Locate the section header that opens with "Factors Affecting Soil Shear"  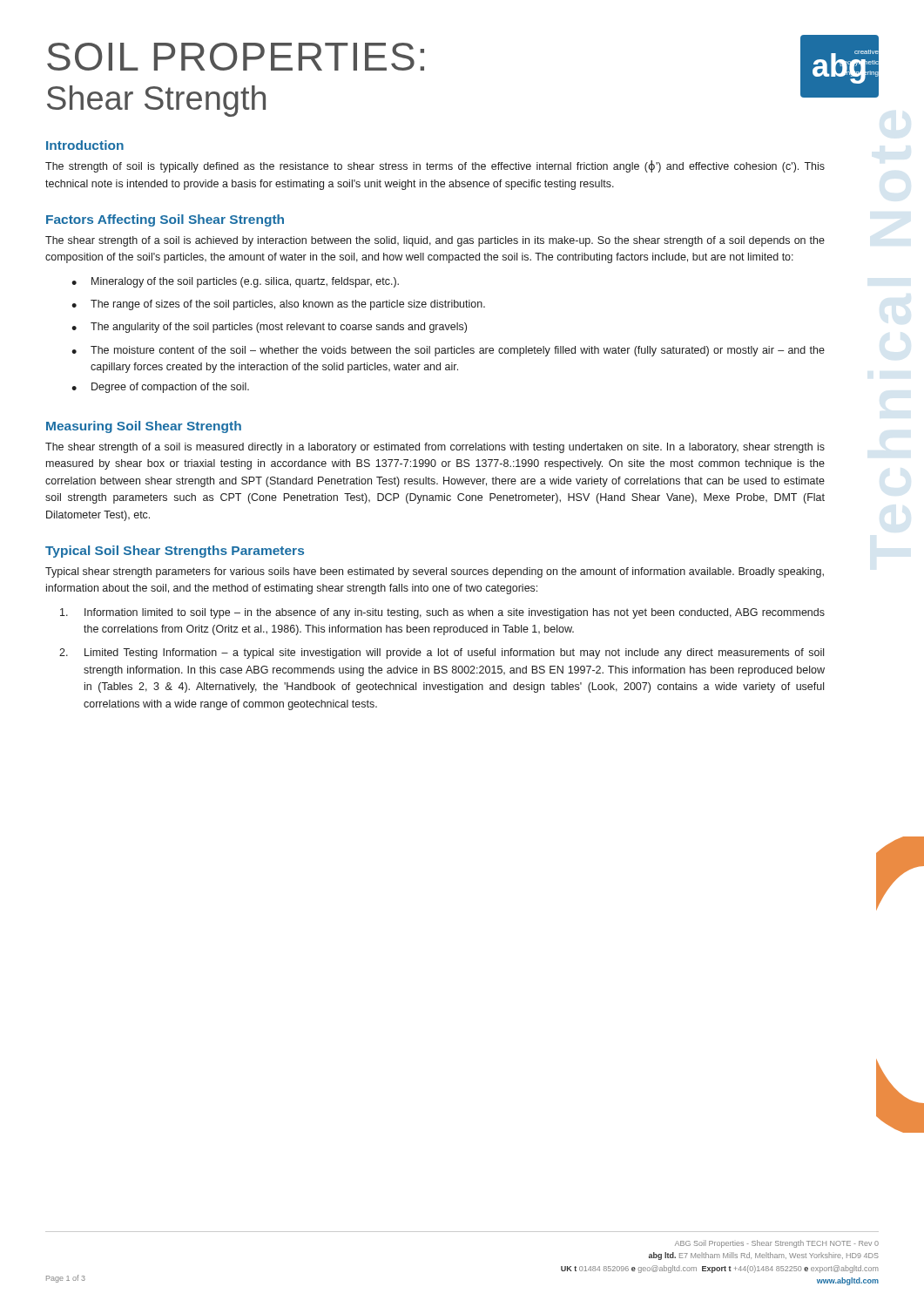(165, 219)
